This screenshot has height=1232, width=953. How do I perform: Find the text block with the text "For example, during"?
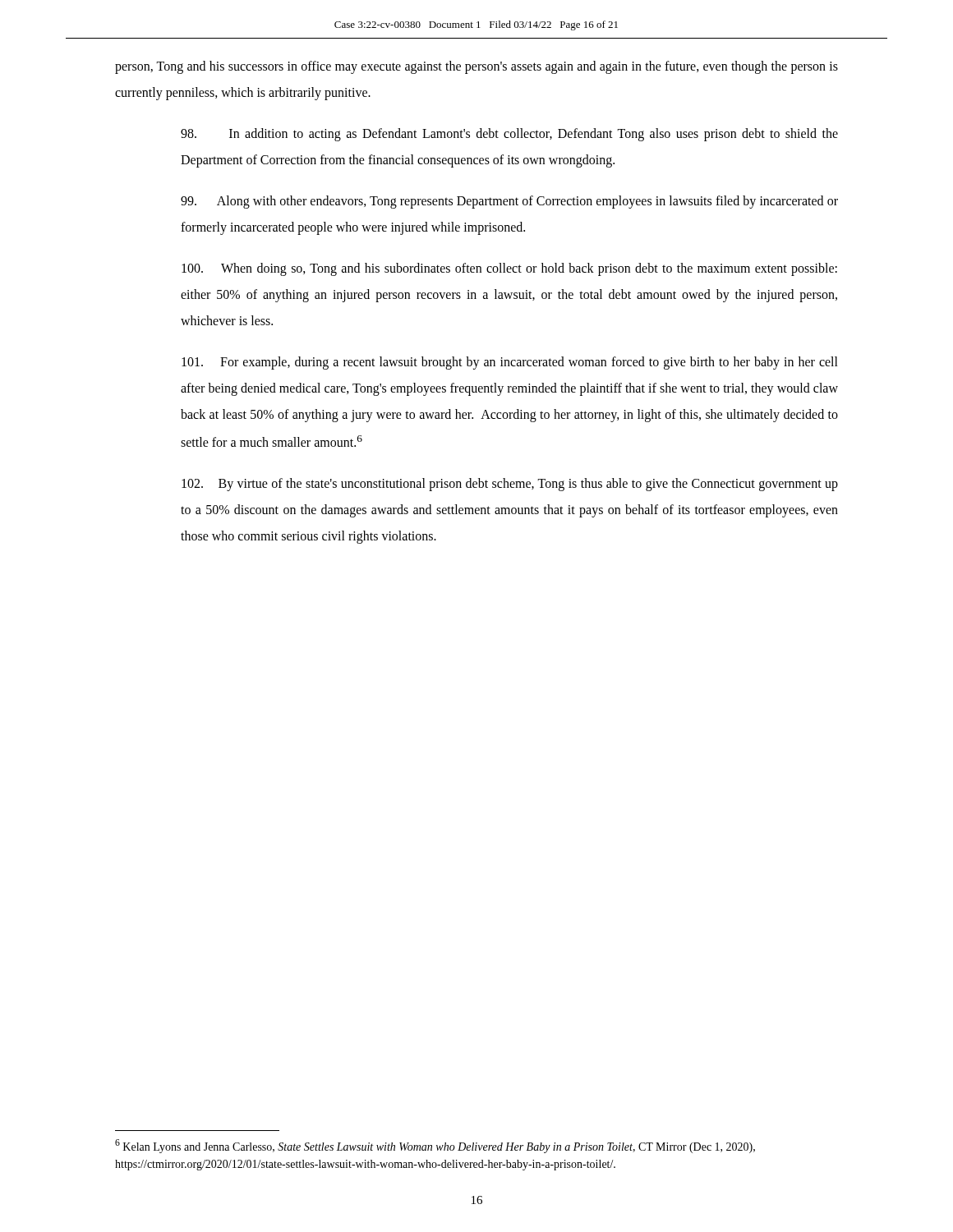(476, 403)
